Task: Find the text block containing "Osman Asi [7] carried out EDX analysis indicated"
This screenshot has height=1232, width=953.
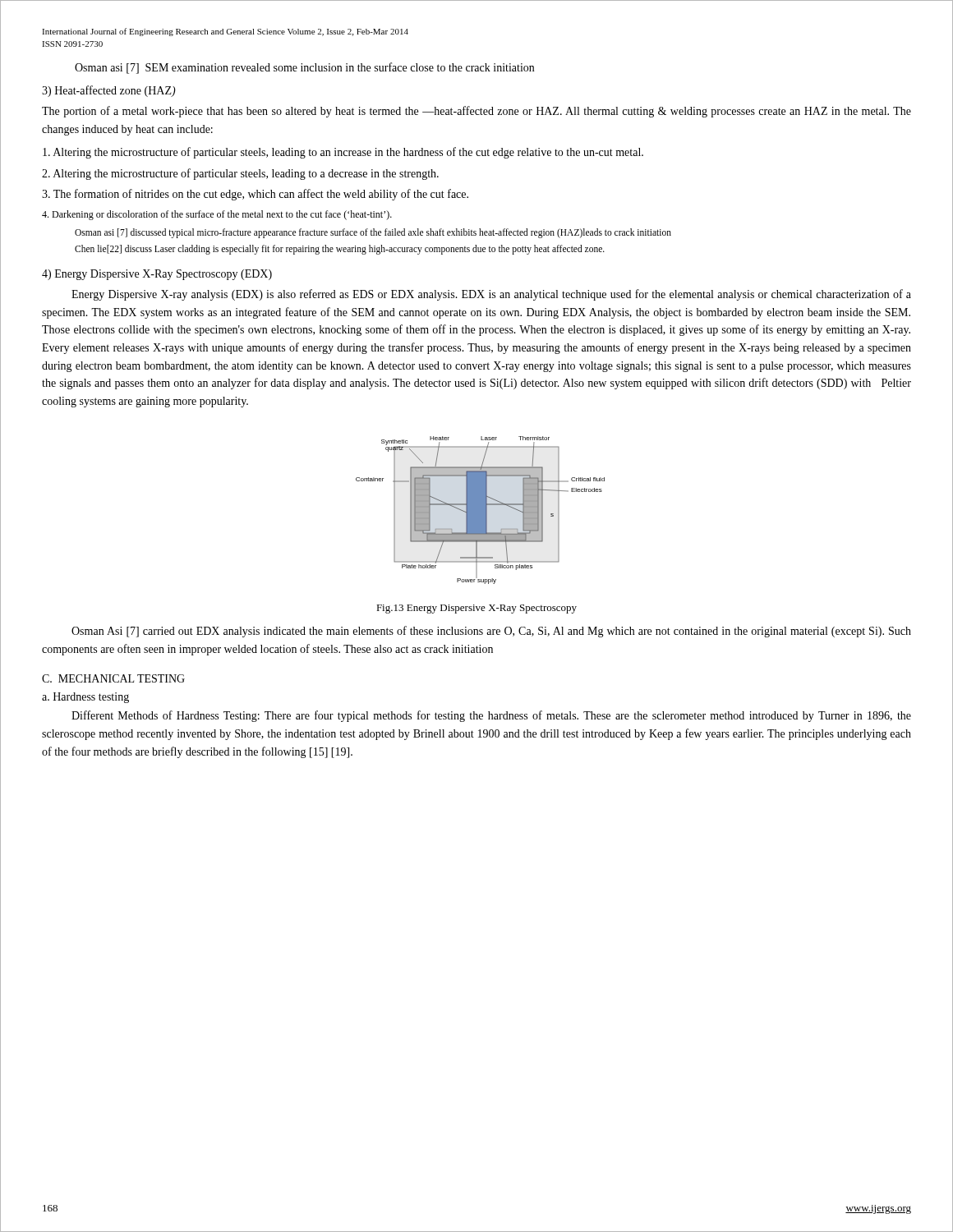Action: tap(476, 640)
